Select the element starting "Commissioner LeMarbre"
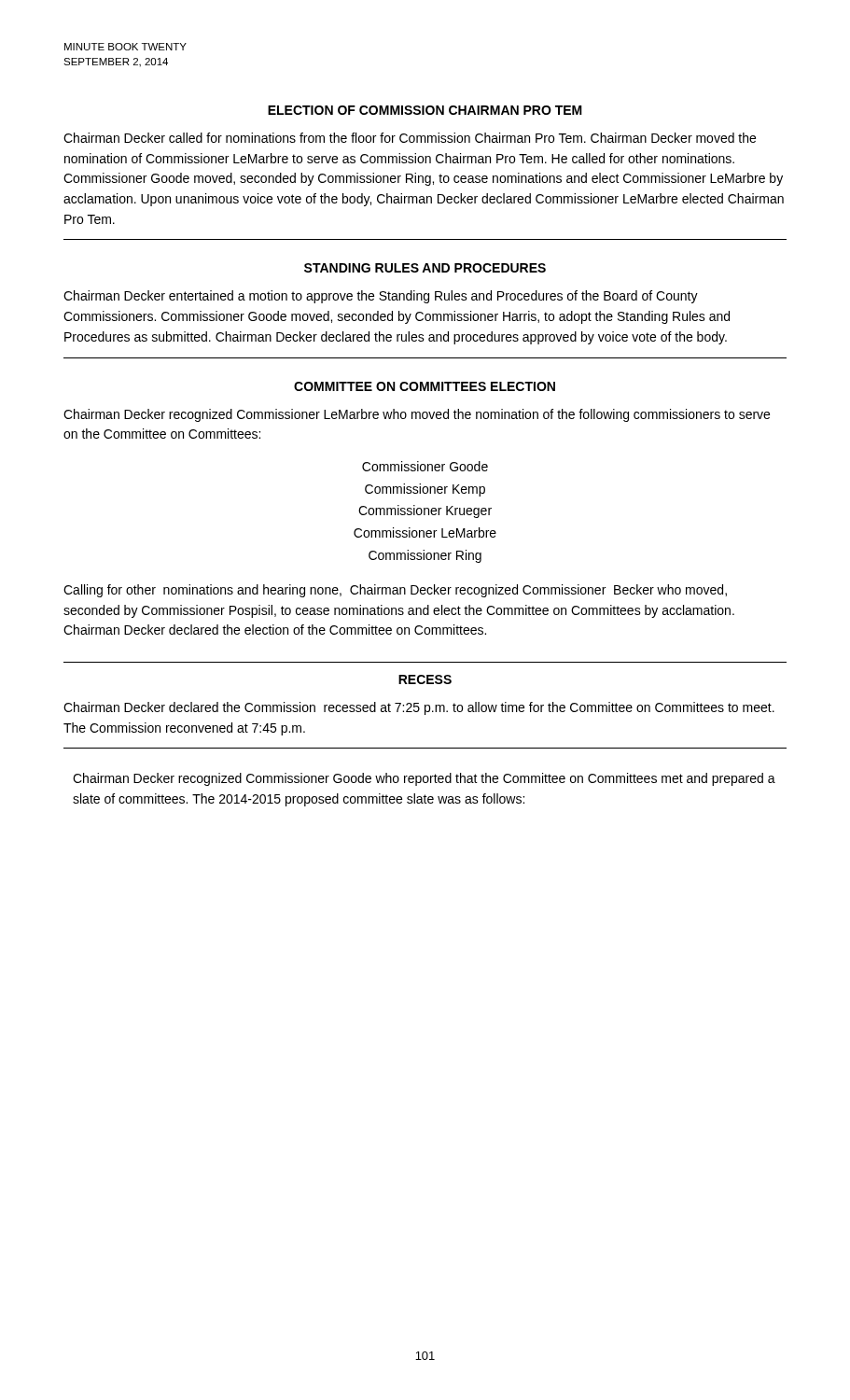This screenshot has height=1400, width=850. pyautogui.click(x=425, y=533)
